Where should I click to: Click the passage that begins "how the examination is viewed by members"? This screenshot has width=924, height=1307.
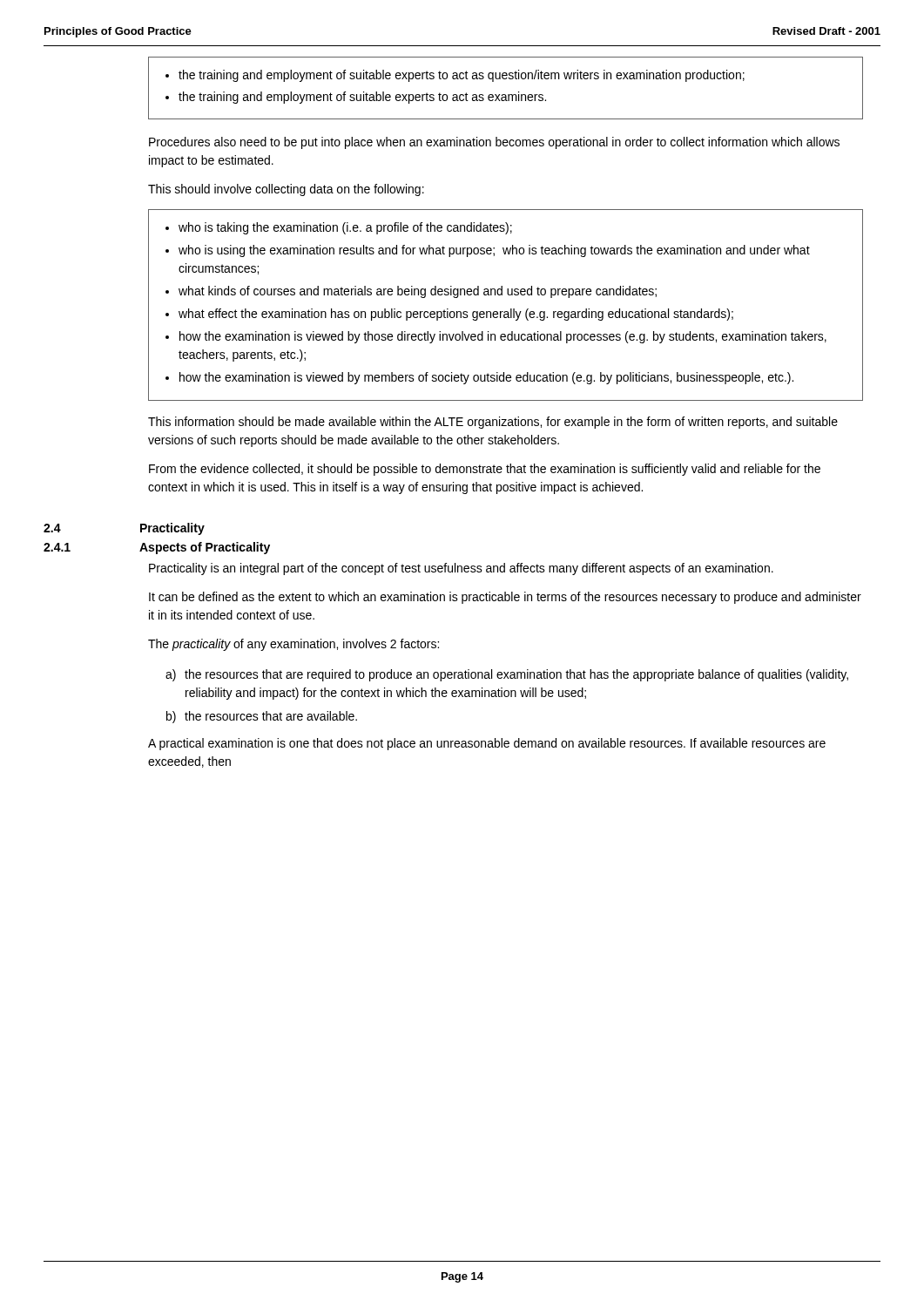coord(487,377)
